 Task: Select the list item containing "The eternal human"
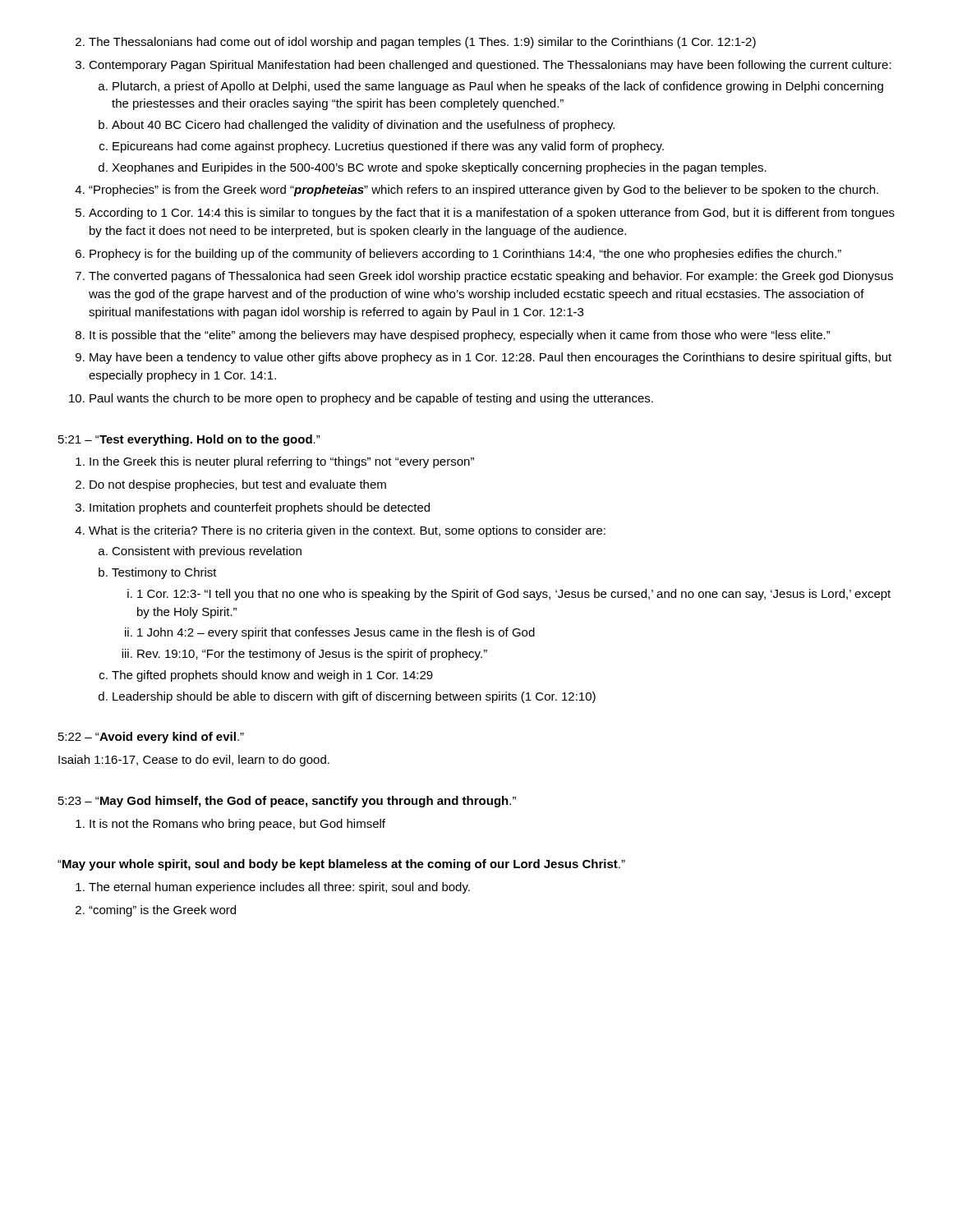273,888
